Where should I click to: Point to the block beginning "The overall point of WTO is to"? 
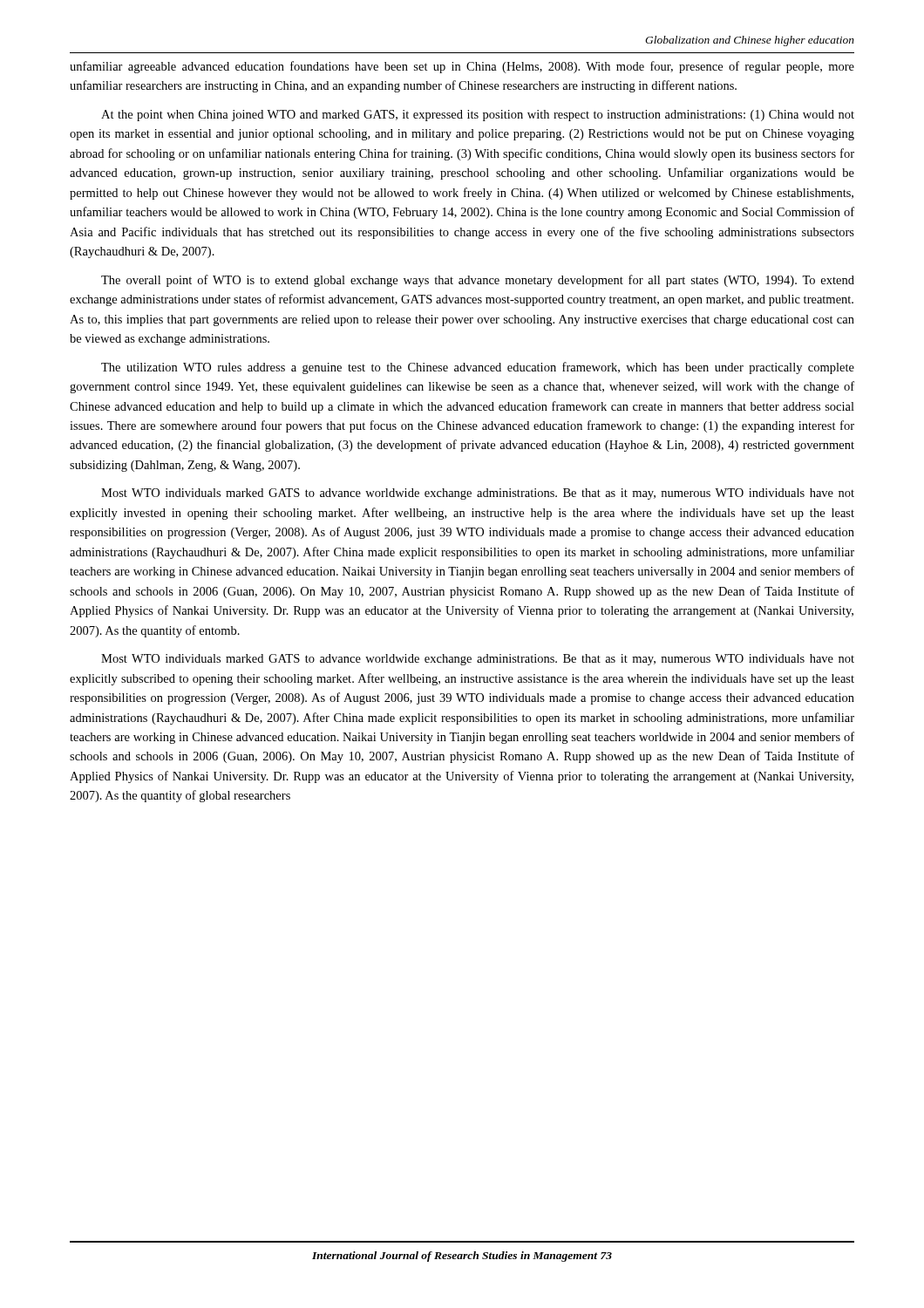[462, 309]
